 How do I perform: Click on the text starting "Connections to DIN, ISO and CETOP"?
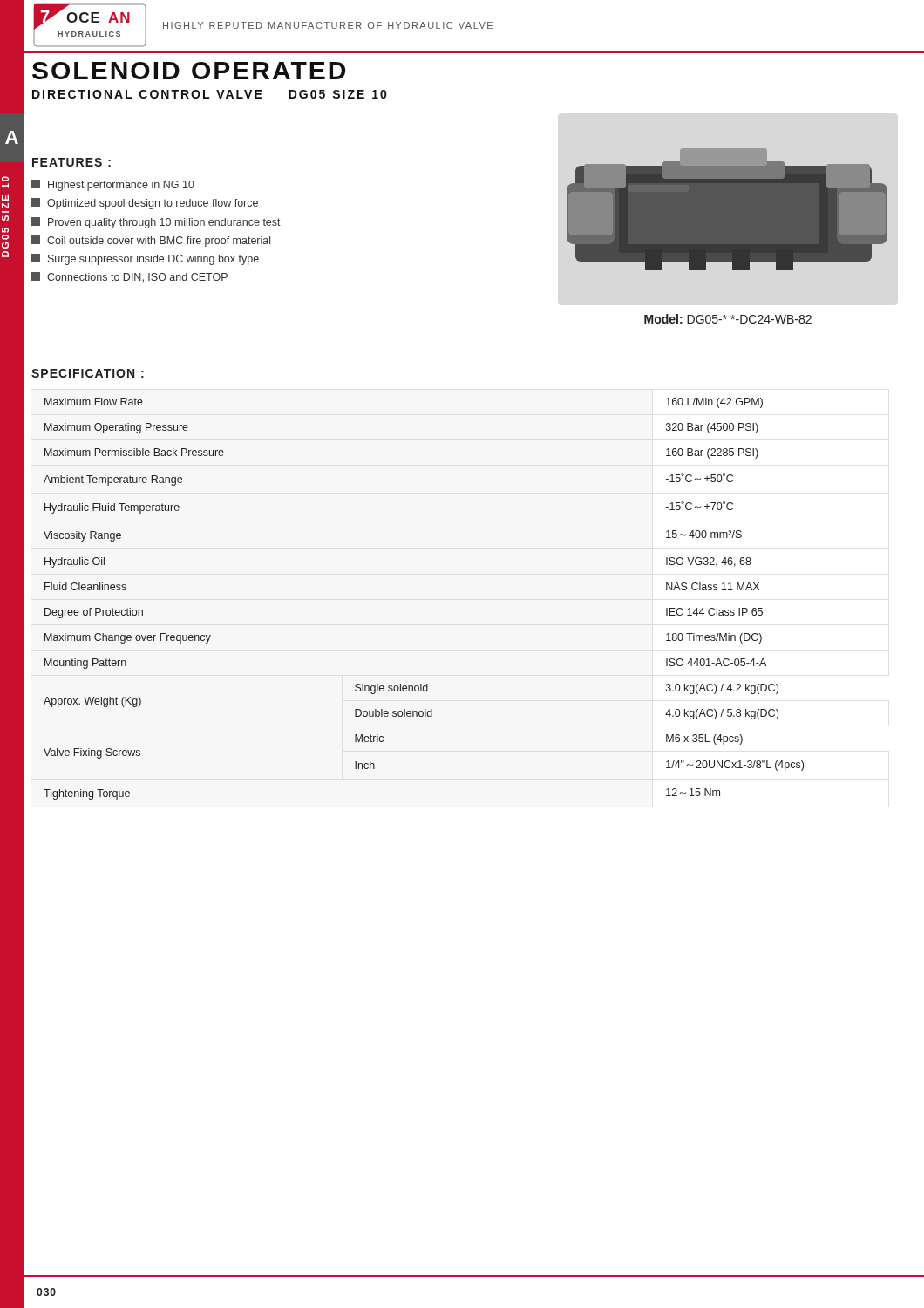click(x=137, y=277)
